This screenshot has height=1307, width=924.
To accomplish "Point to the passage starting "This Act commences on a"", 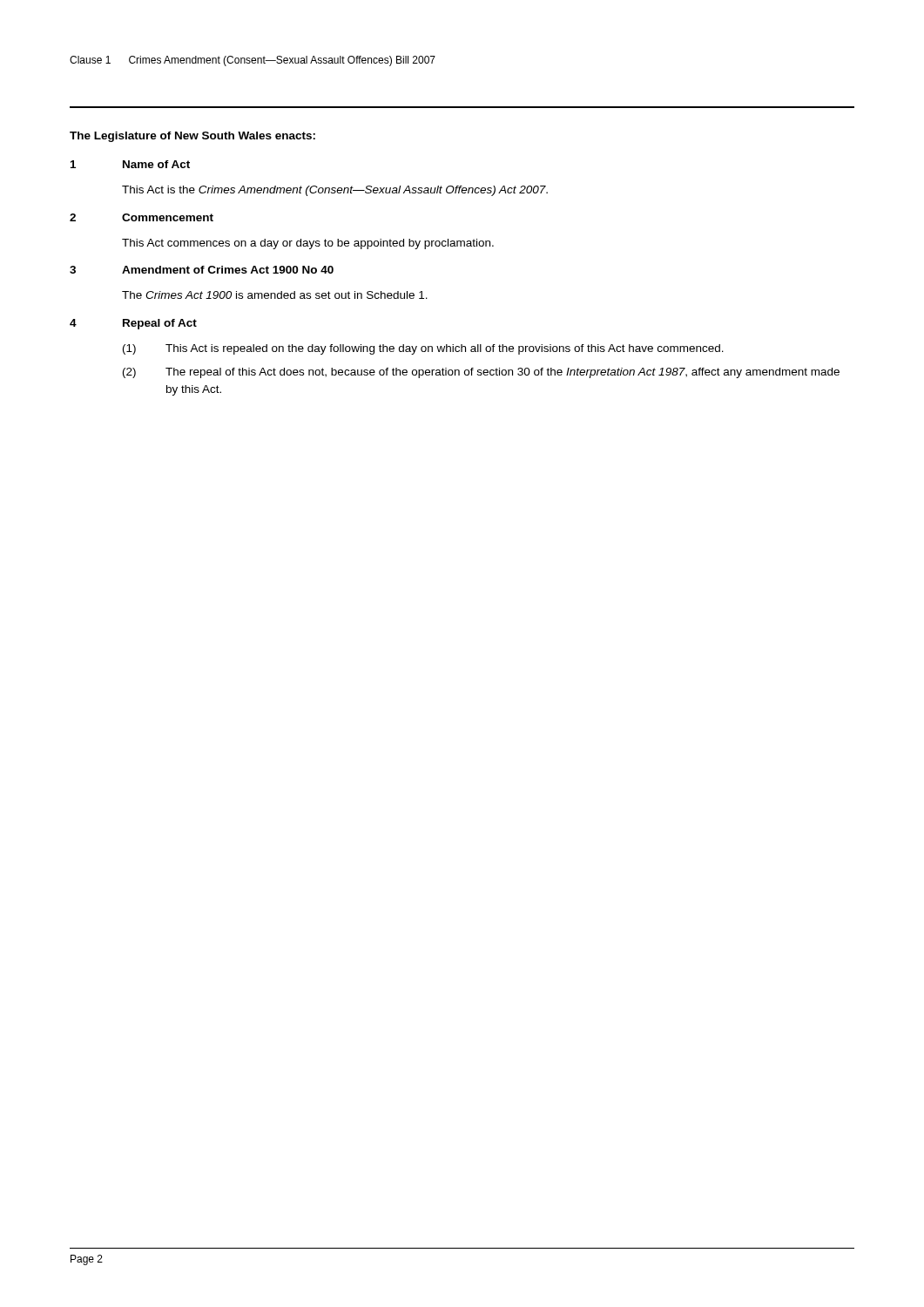I will pos(308,242).
